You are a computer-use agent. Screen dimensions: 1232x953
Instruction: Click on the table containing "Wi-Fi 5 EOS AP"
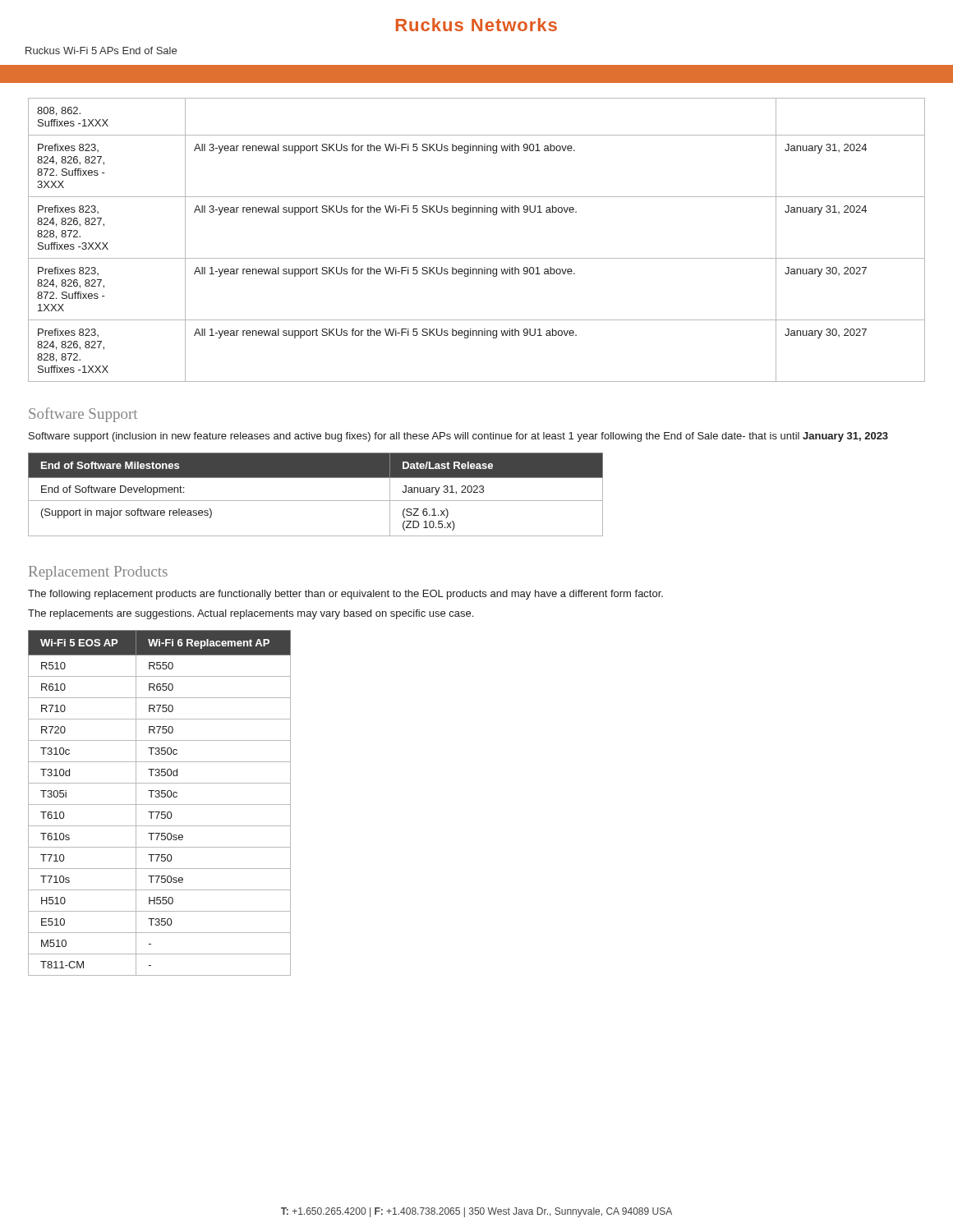tap(476, 802)
